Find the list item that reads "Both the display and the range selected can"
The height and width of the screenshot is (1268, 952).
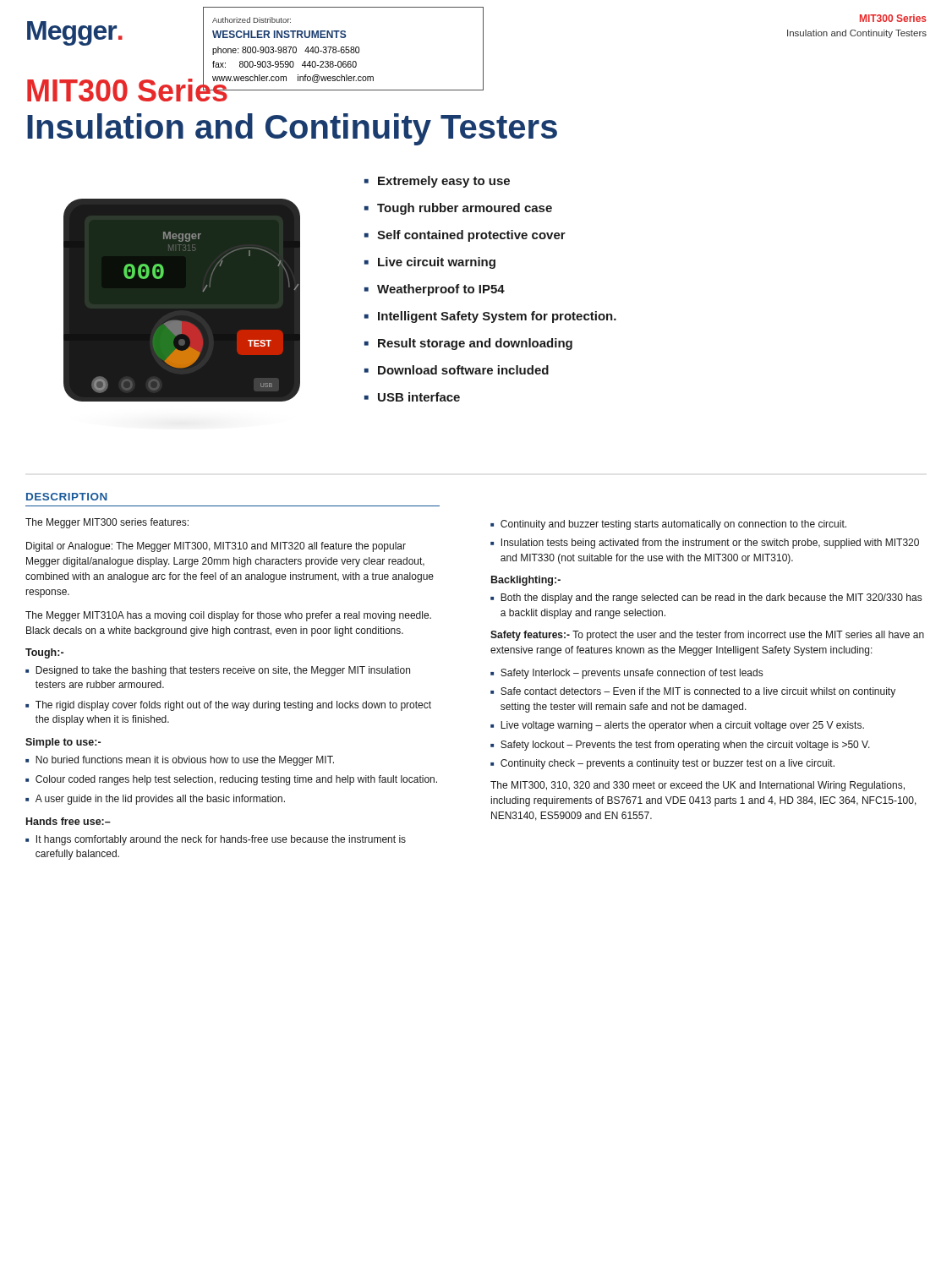(x=711, y=605)
